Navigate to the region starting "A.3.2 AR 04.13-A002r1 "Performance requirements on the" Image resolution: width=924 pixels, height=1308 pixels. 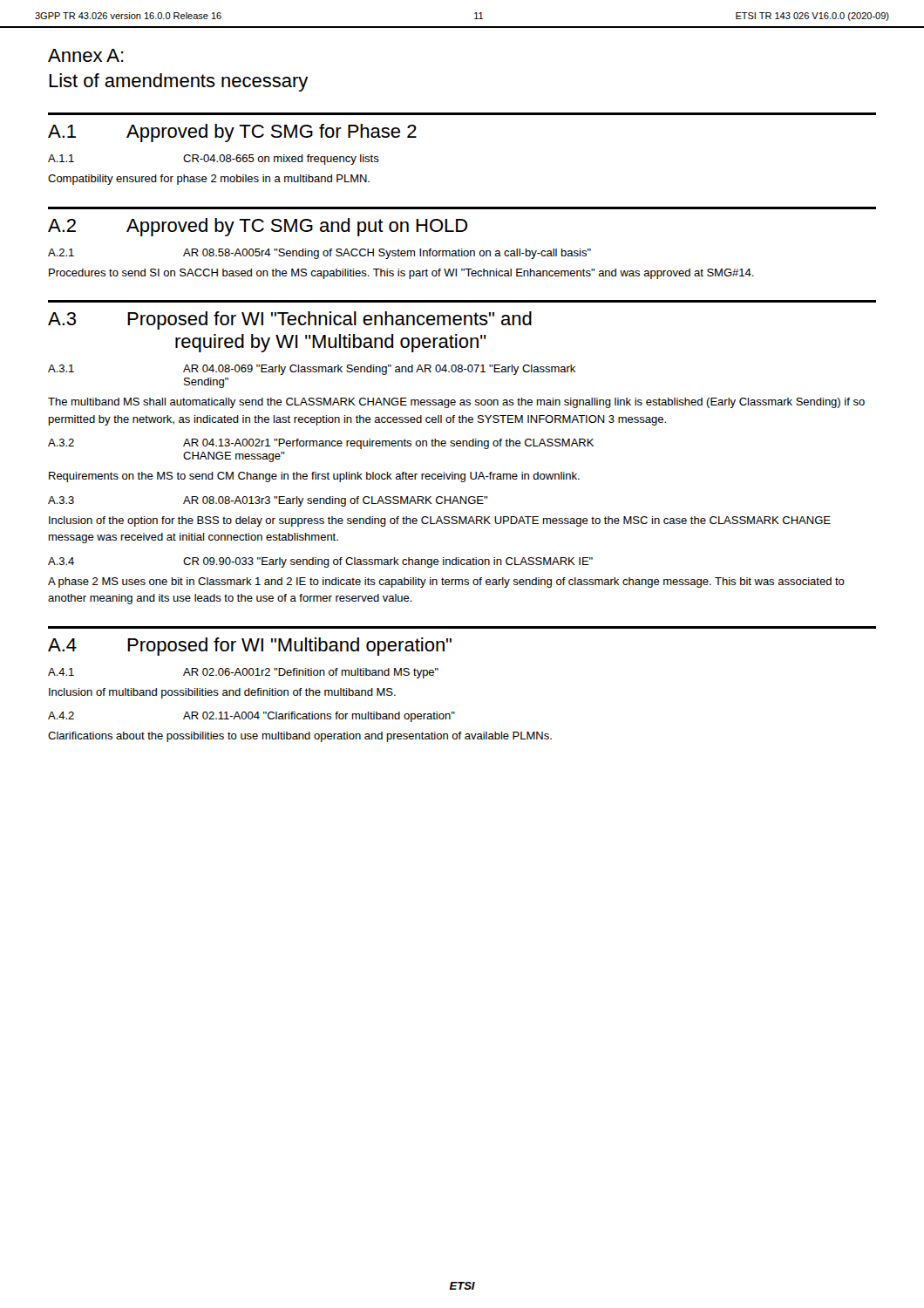coord(462,449)
